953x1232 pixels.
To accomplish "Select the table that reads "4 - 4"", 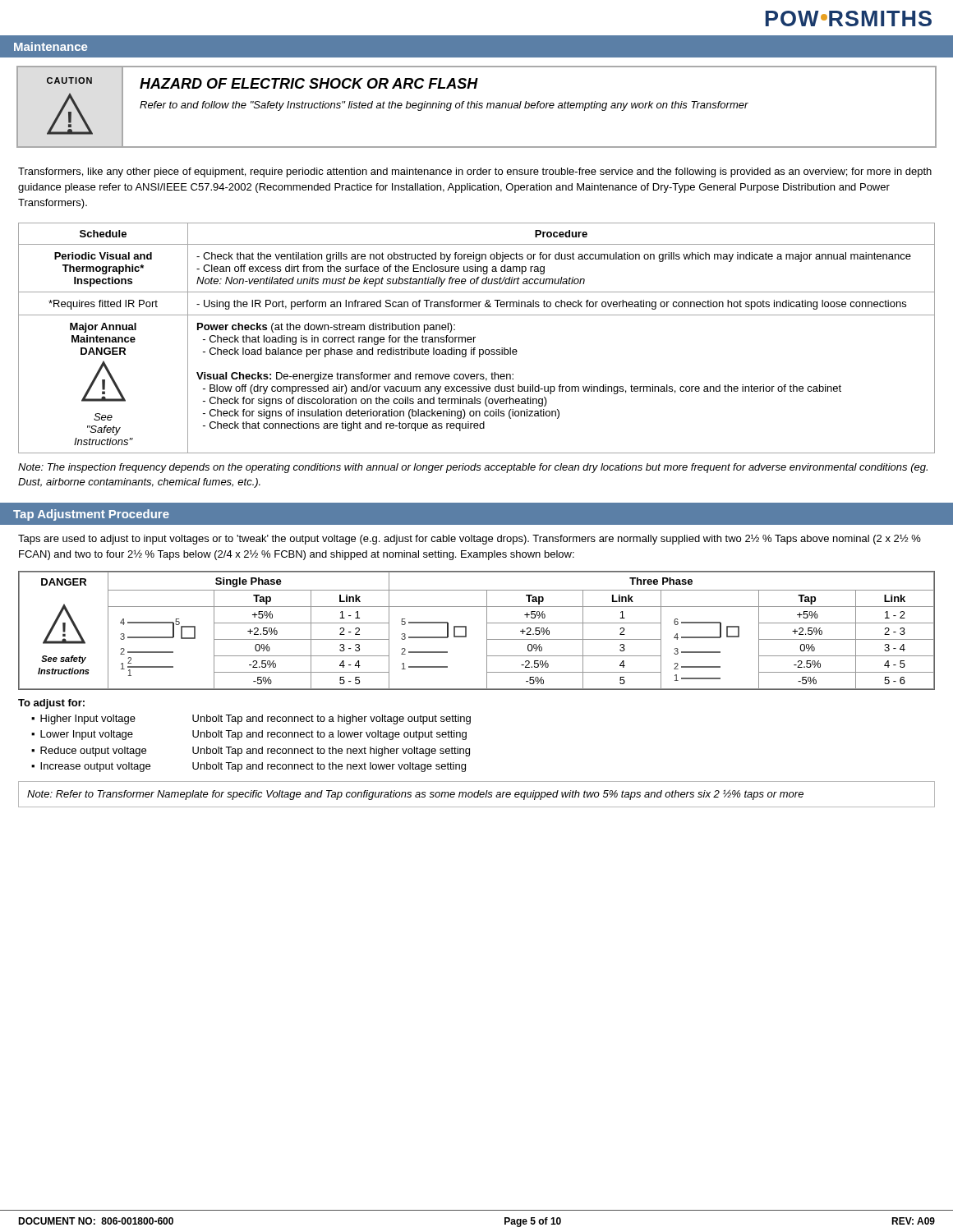I will (x=476, y=630).
